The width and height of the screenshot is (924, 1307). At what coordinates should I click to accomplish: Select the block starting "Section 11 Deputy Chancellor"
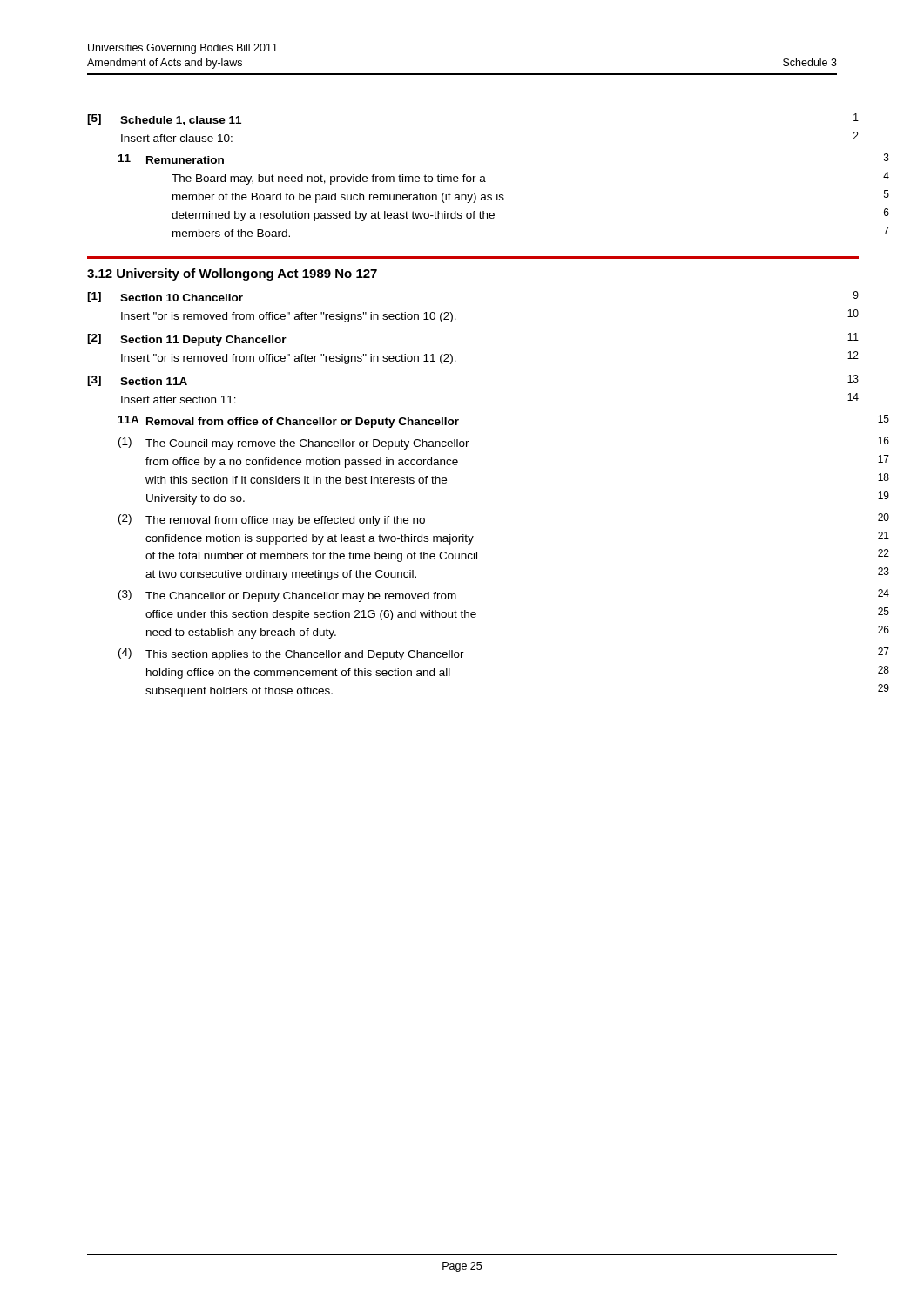203,340
